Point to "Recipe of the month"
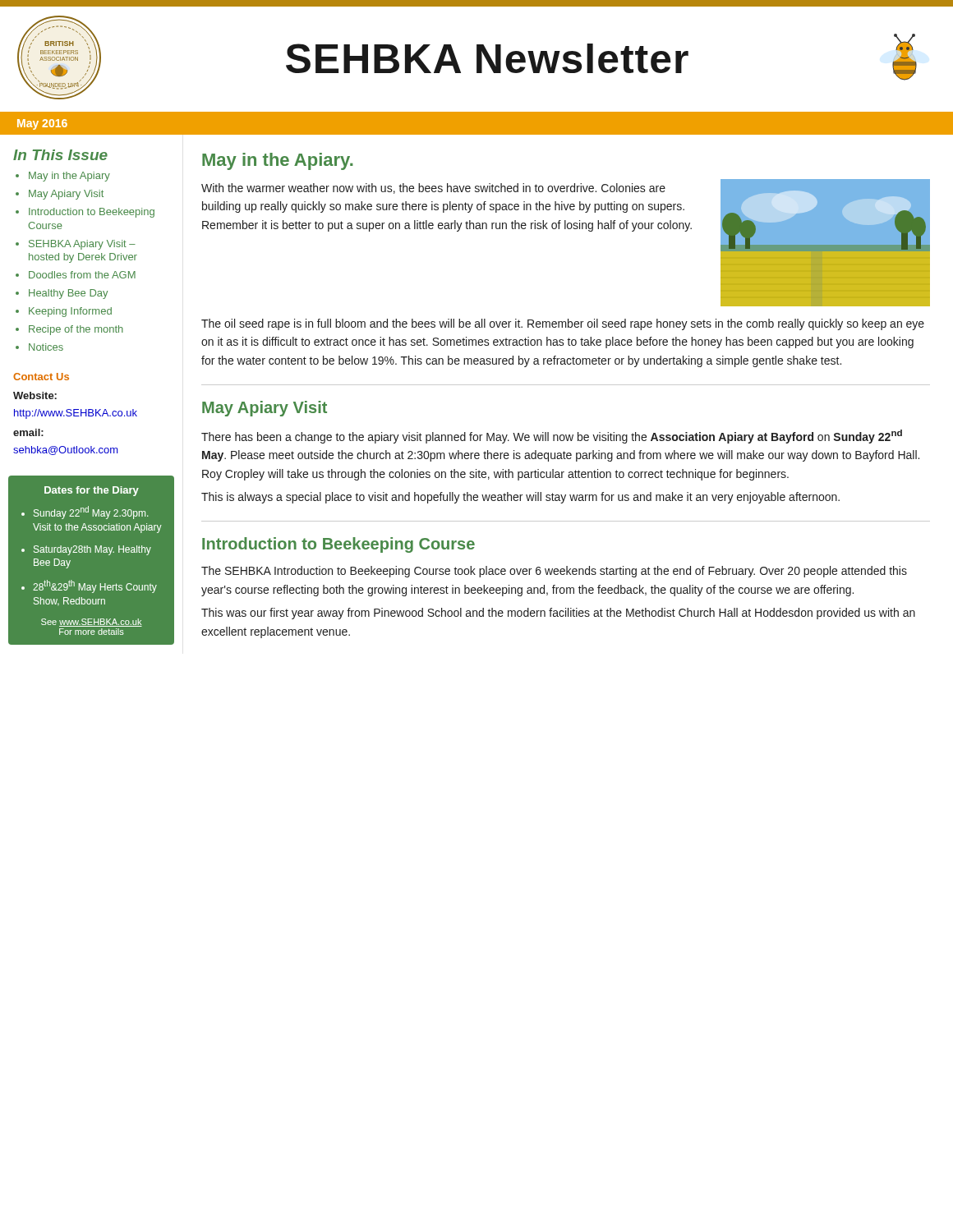The image size is (953, 1232). (76, 329)
